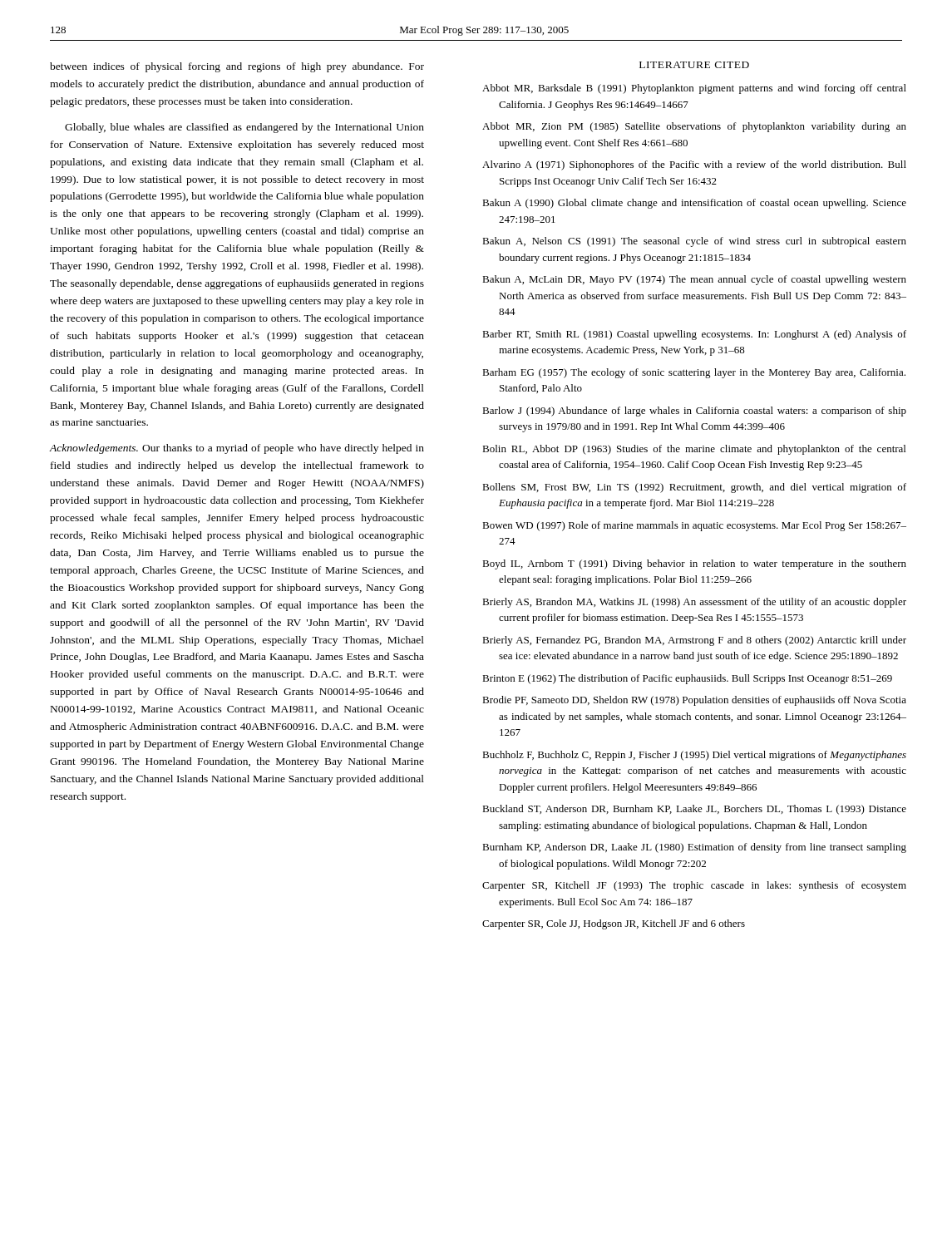
Task: Find the list item containing "Bakun A (1990) Global climate"
Action: [694, 210]
